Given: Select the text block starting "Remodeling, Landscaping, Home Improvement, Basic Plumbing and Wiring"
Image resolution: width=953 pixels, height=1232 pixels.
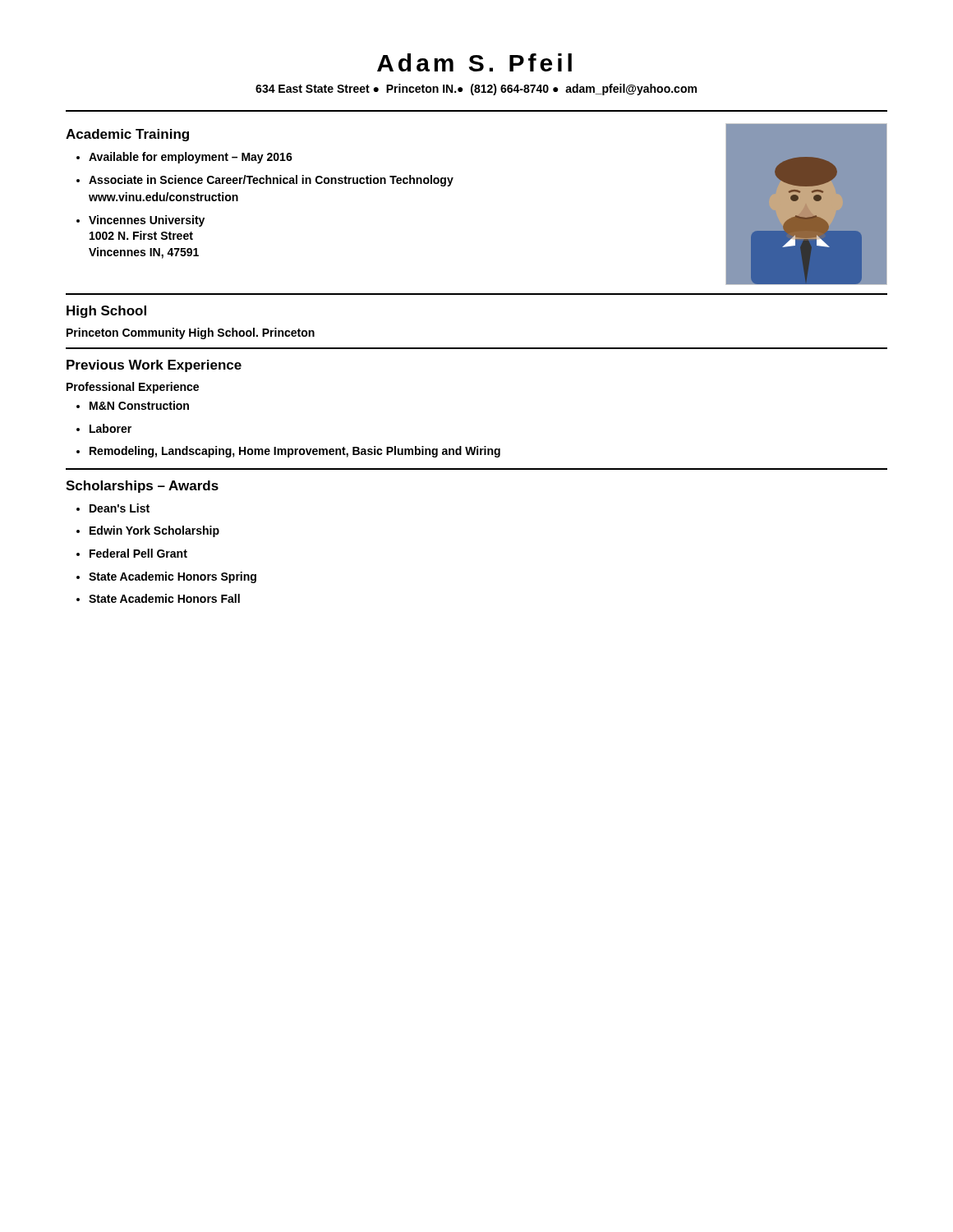Looking at the screenshot, I should (x=295, y=451).
